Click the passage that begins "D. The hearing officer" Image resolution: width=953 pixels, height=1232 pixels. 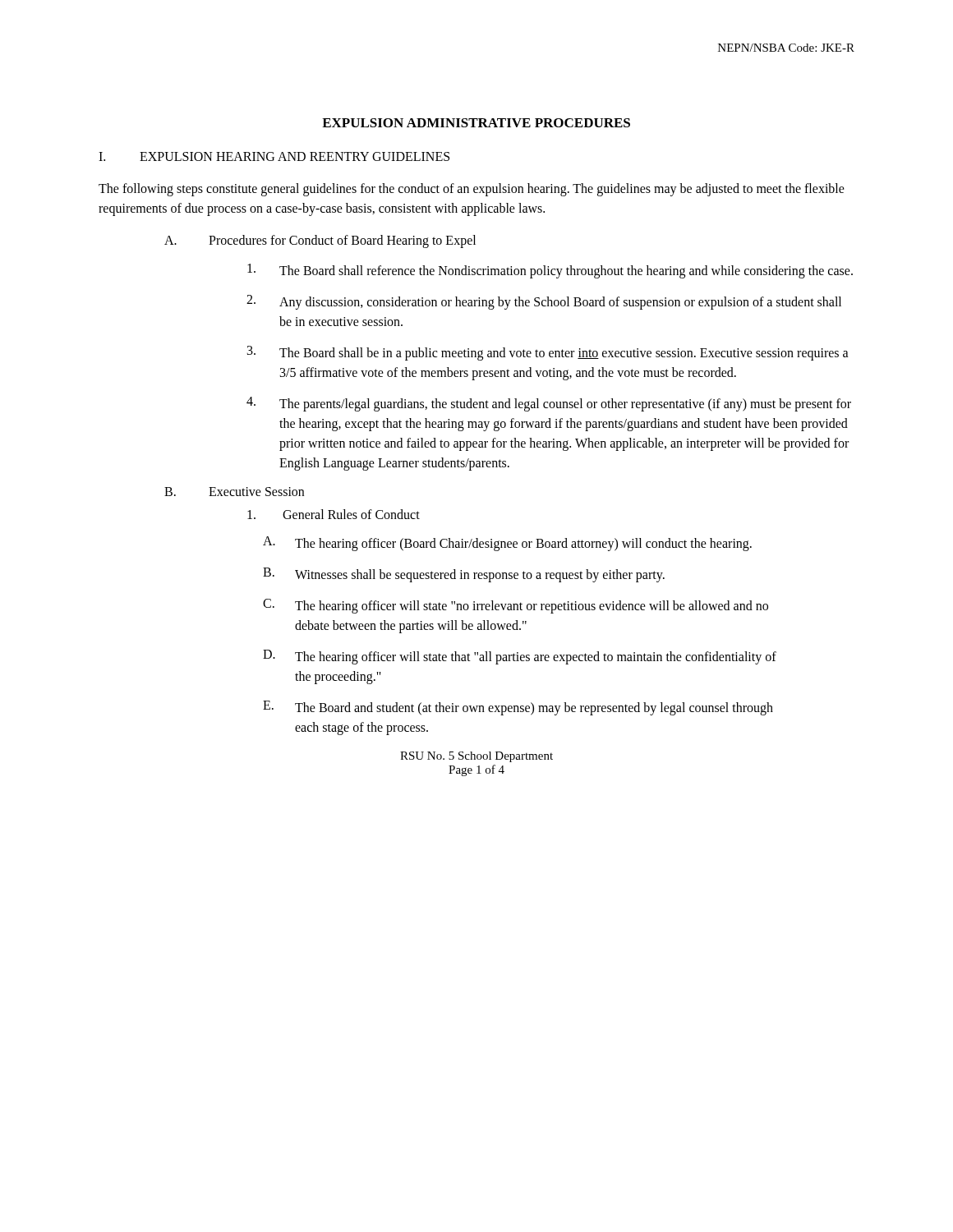click(521, 667)
